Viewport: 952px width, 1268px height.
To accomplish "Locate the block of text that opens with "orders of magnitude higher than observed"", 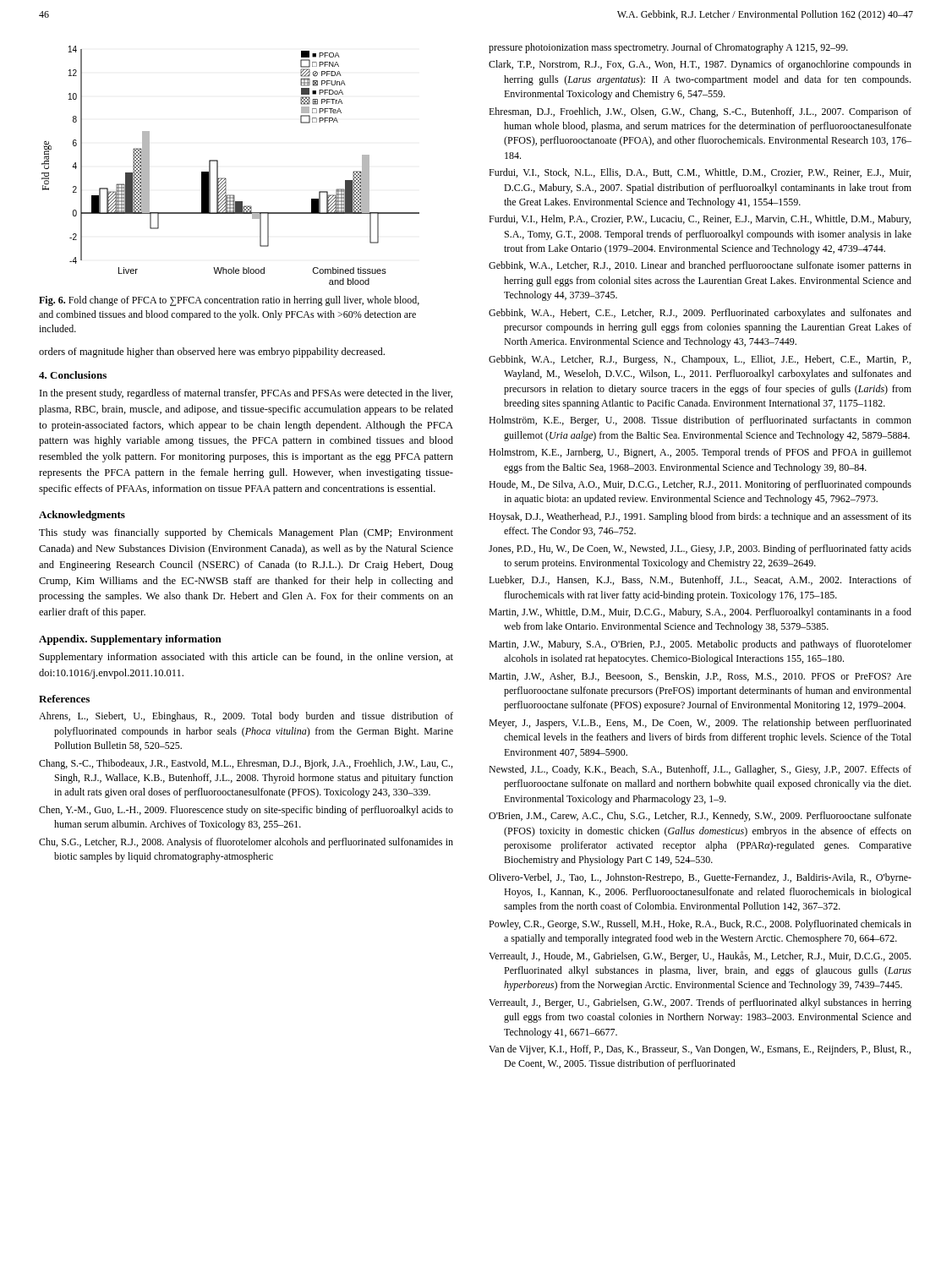I will [212, 352].
